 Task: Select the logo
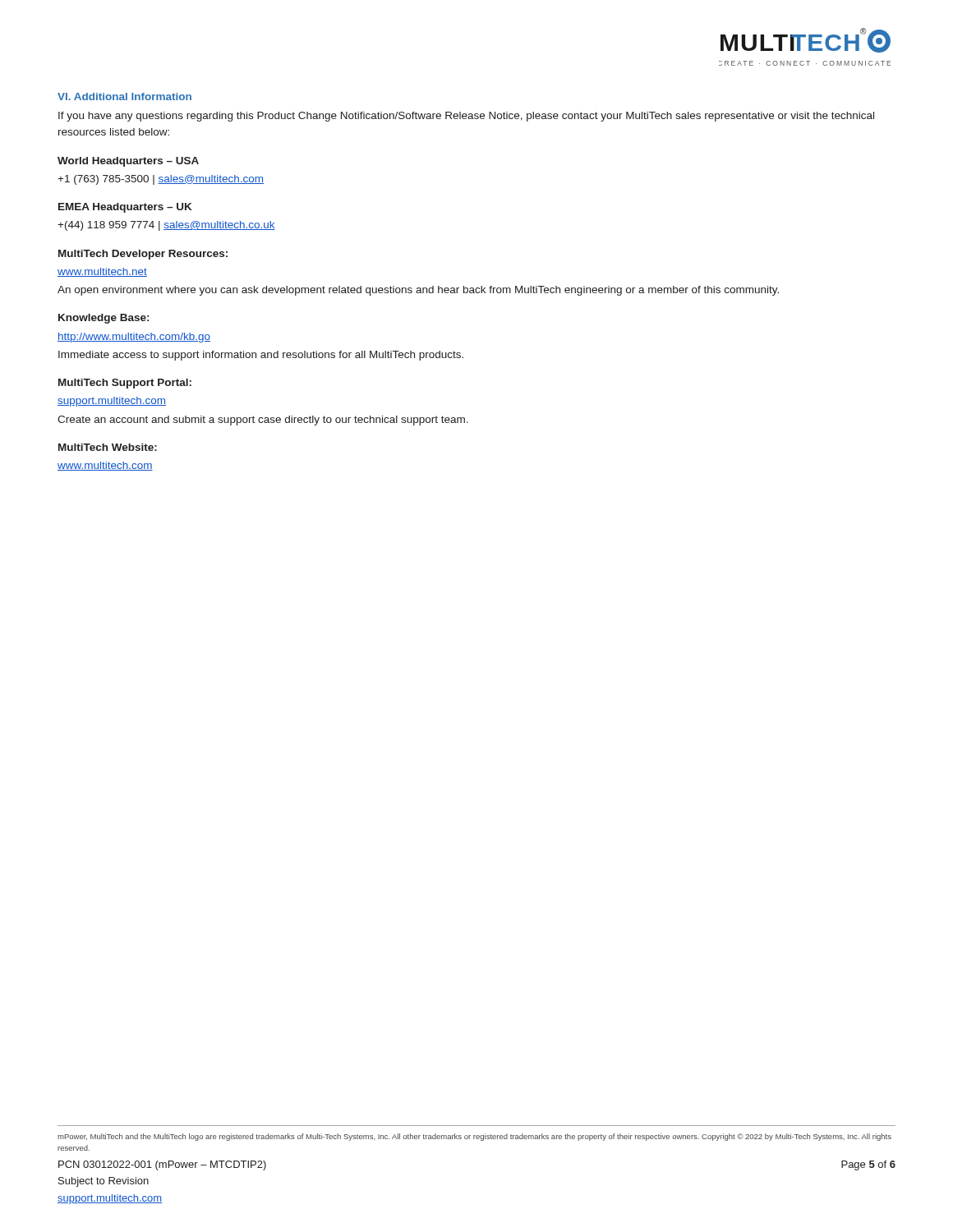click(x=805, y=50)
